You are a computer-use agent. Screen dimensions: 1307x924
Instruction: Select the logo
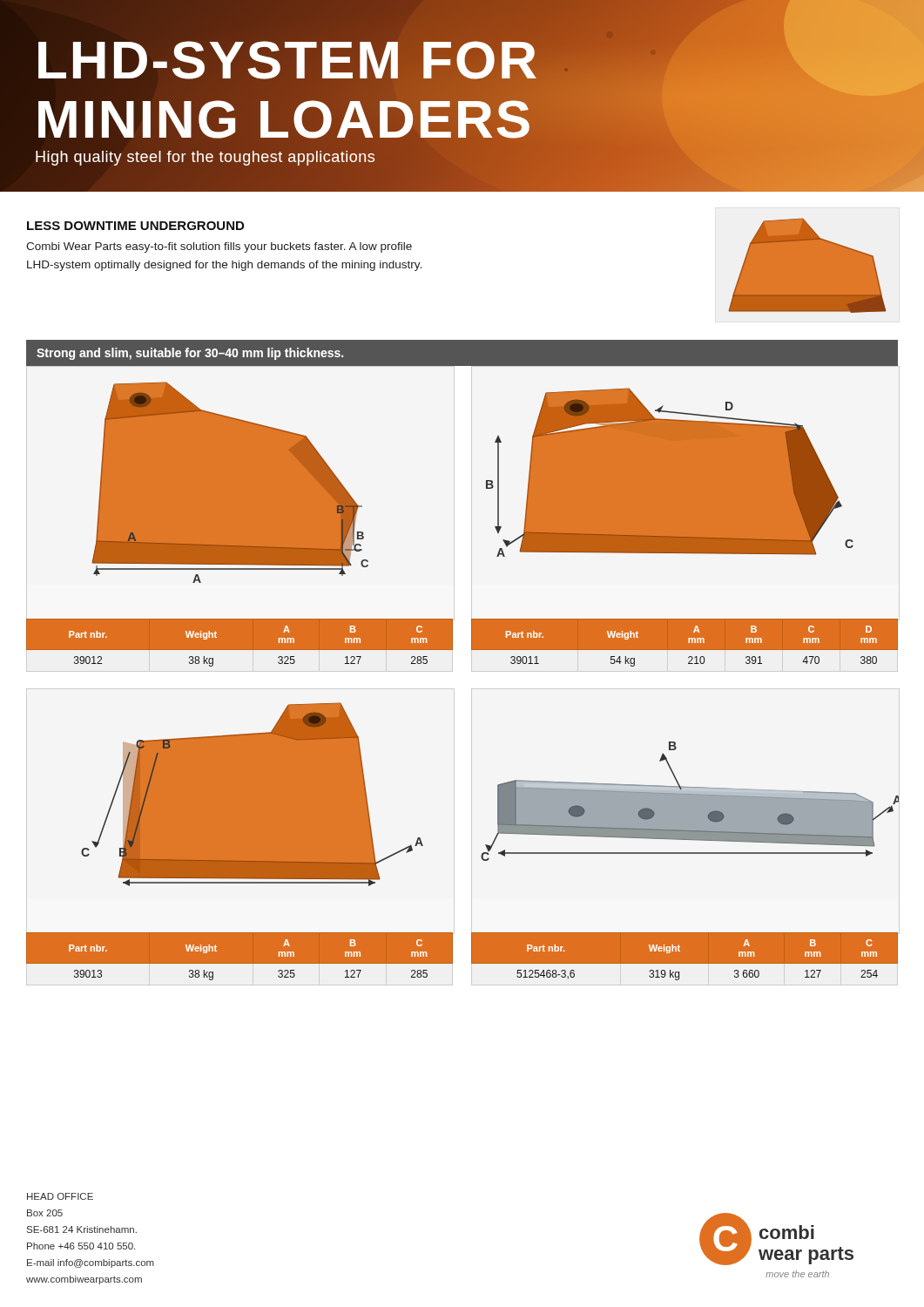(x=798, y=1247)
